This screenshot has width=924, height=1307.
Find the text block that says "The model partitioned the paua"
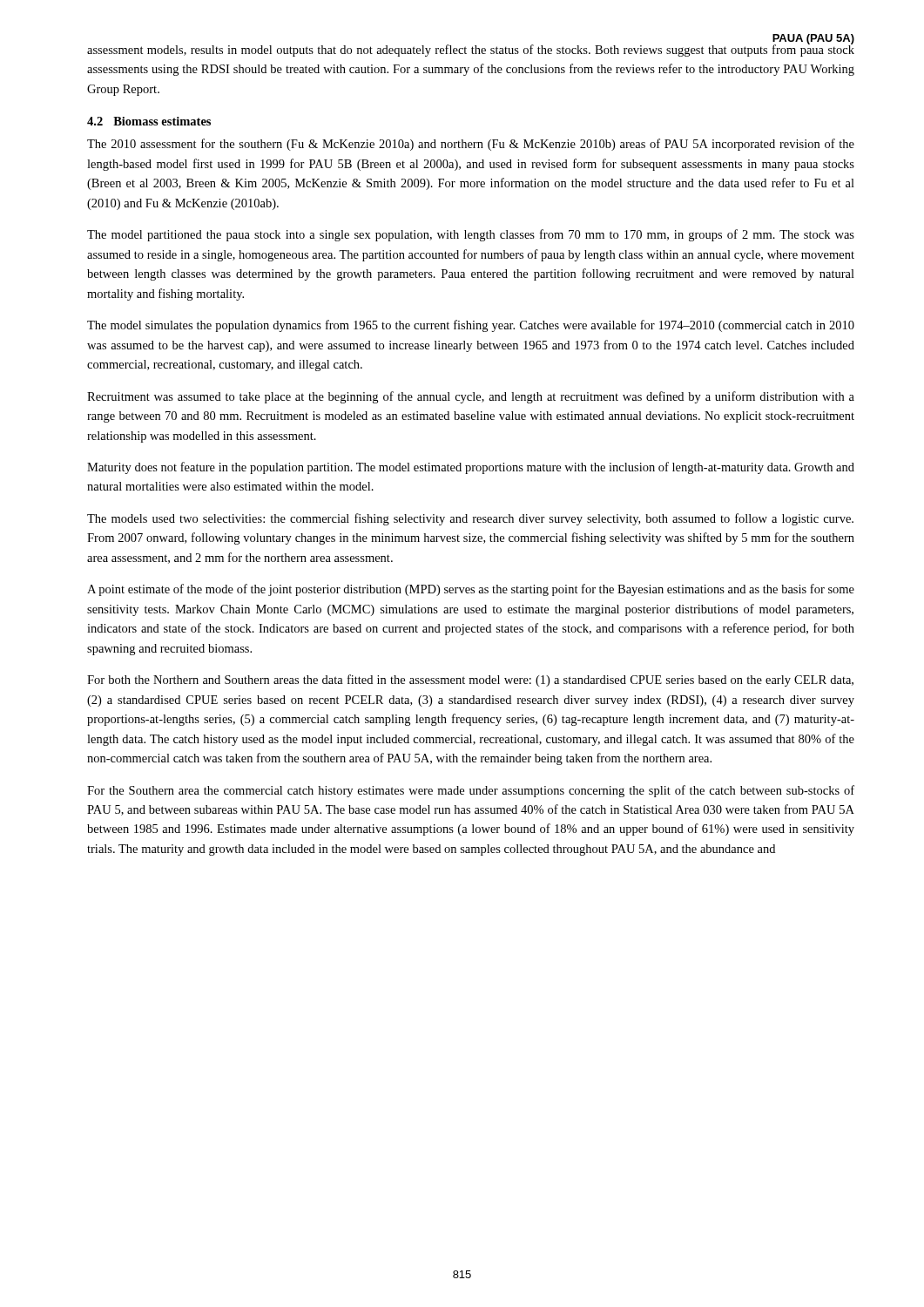[471, 264]
